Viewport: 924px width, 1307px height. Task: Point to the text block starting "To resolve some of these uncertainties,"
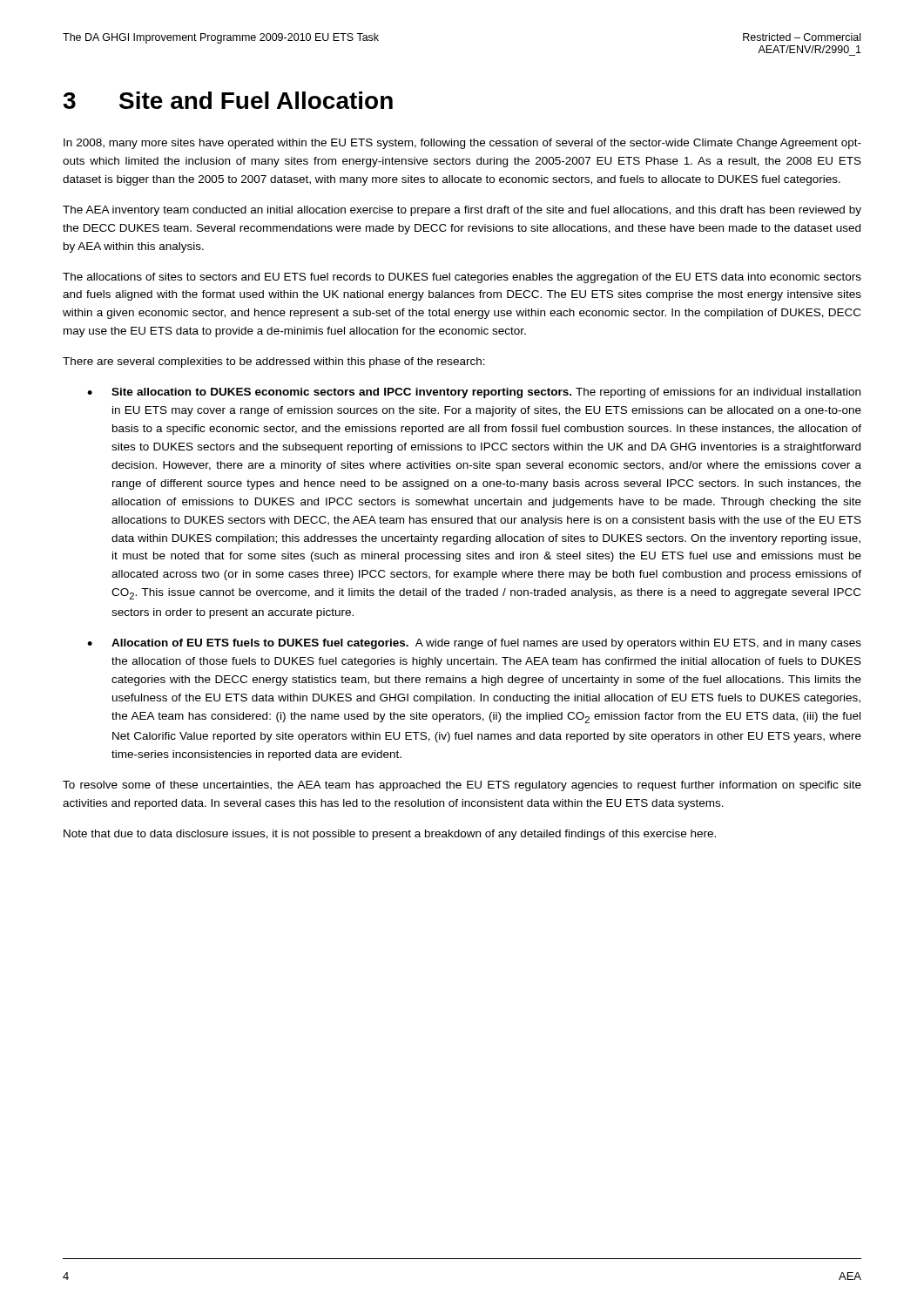(462, 794)
